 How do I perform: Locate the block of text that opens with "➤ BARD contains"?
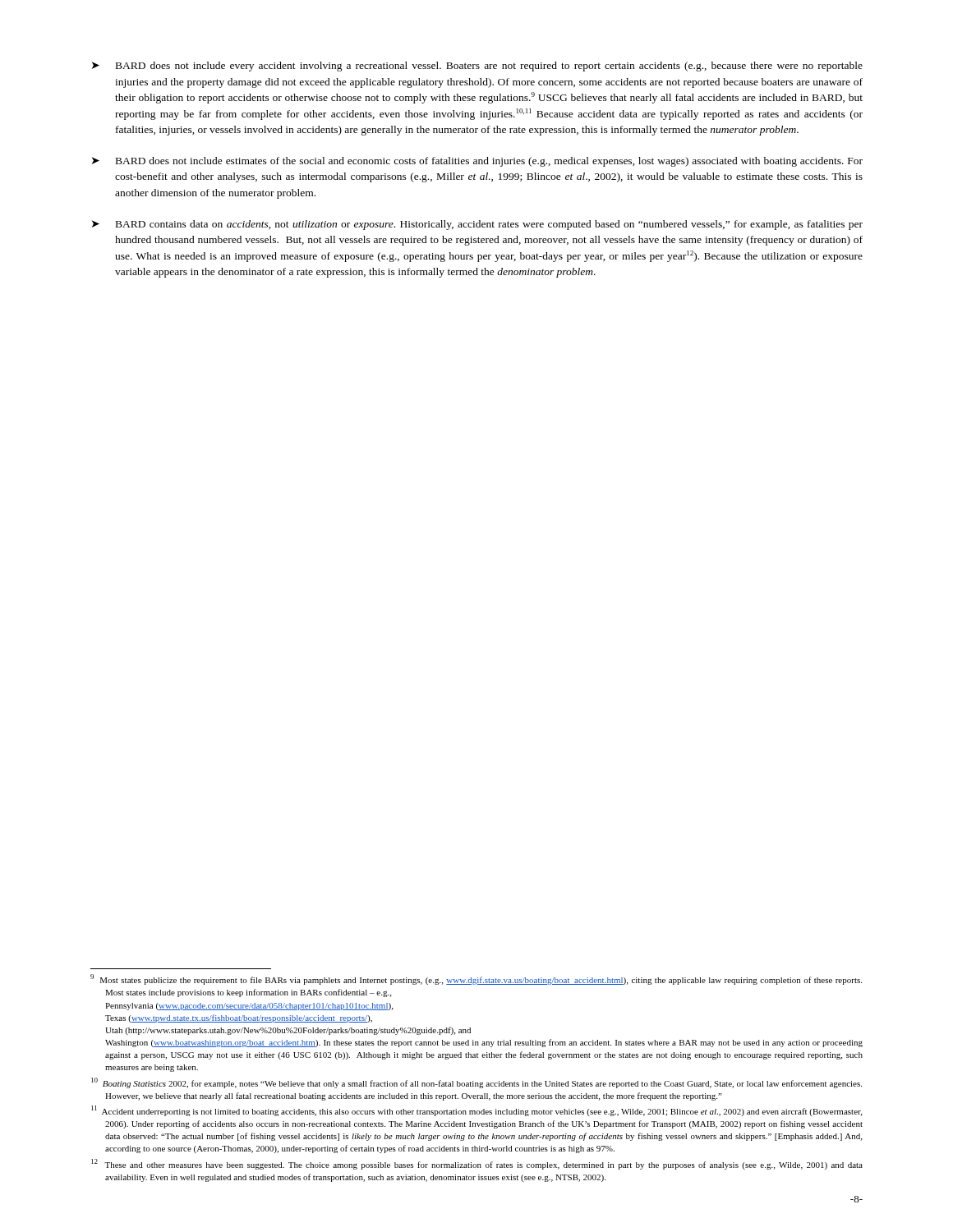click(x=476, y=248)
